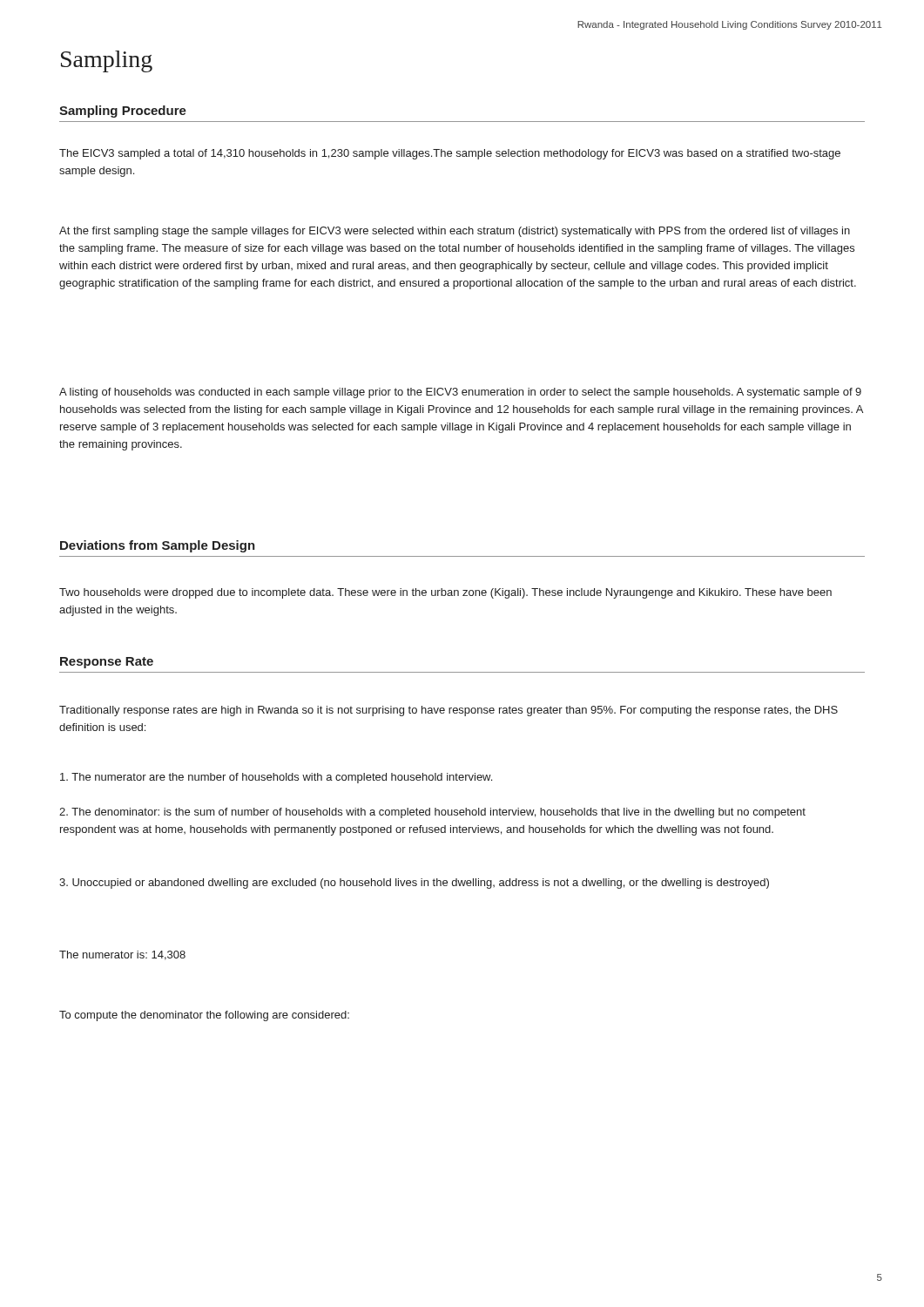
Task: Select the text with the text "The numerator is: 14,308"
Action: [122, 955]
